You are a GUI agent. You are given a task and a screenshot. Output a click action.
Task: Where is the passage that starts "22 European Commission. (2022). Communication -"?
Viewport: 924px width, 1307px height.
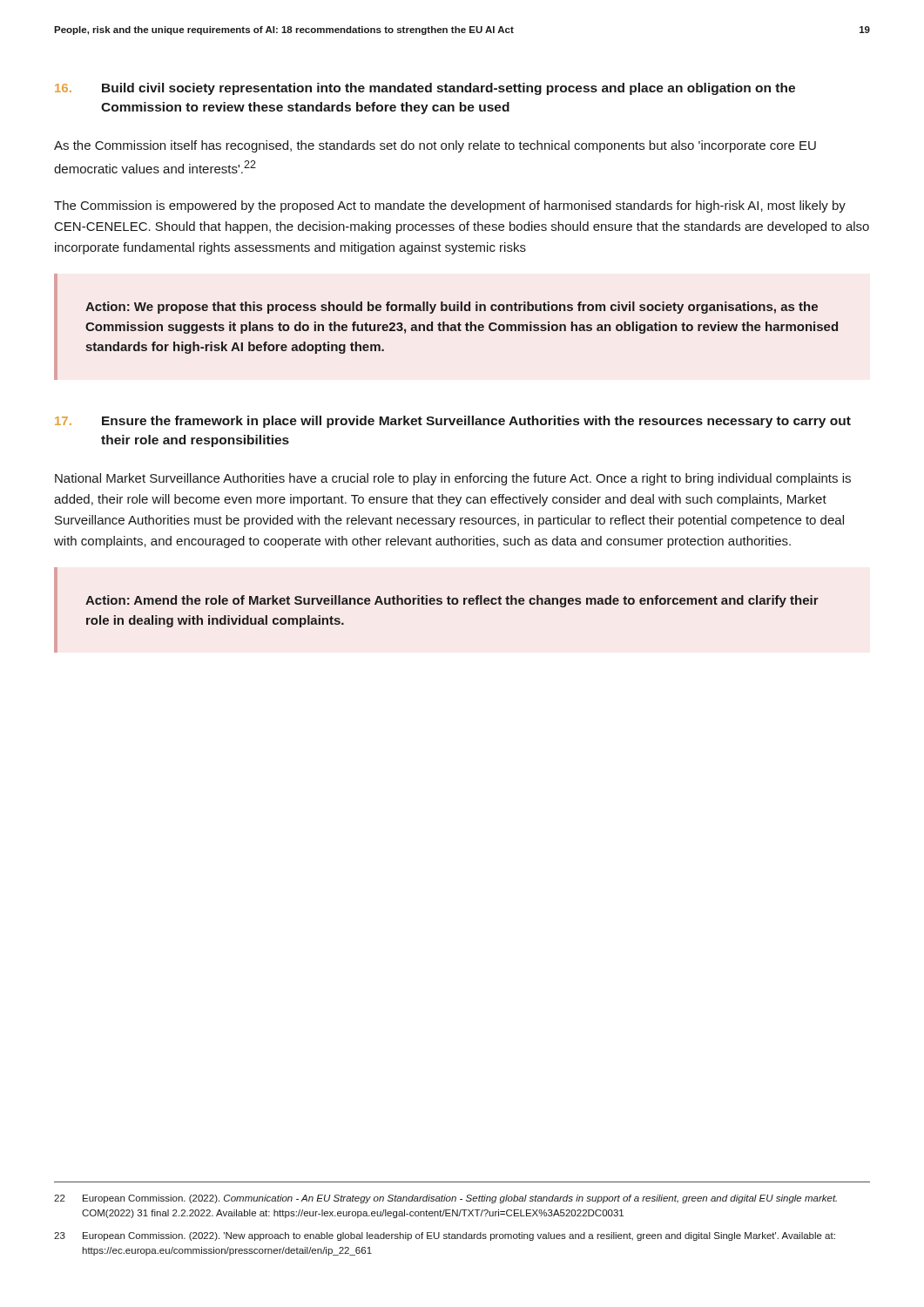(x=462, y=1206)
